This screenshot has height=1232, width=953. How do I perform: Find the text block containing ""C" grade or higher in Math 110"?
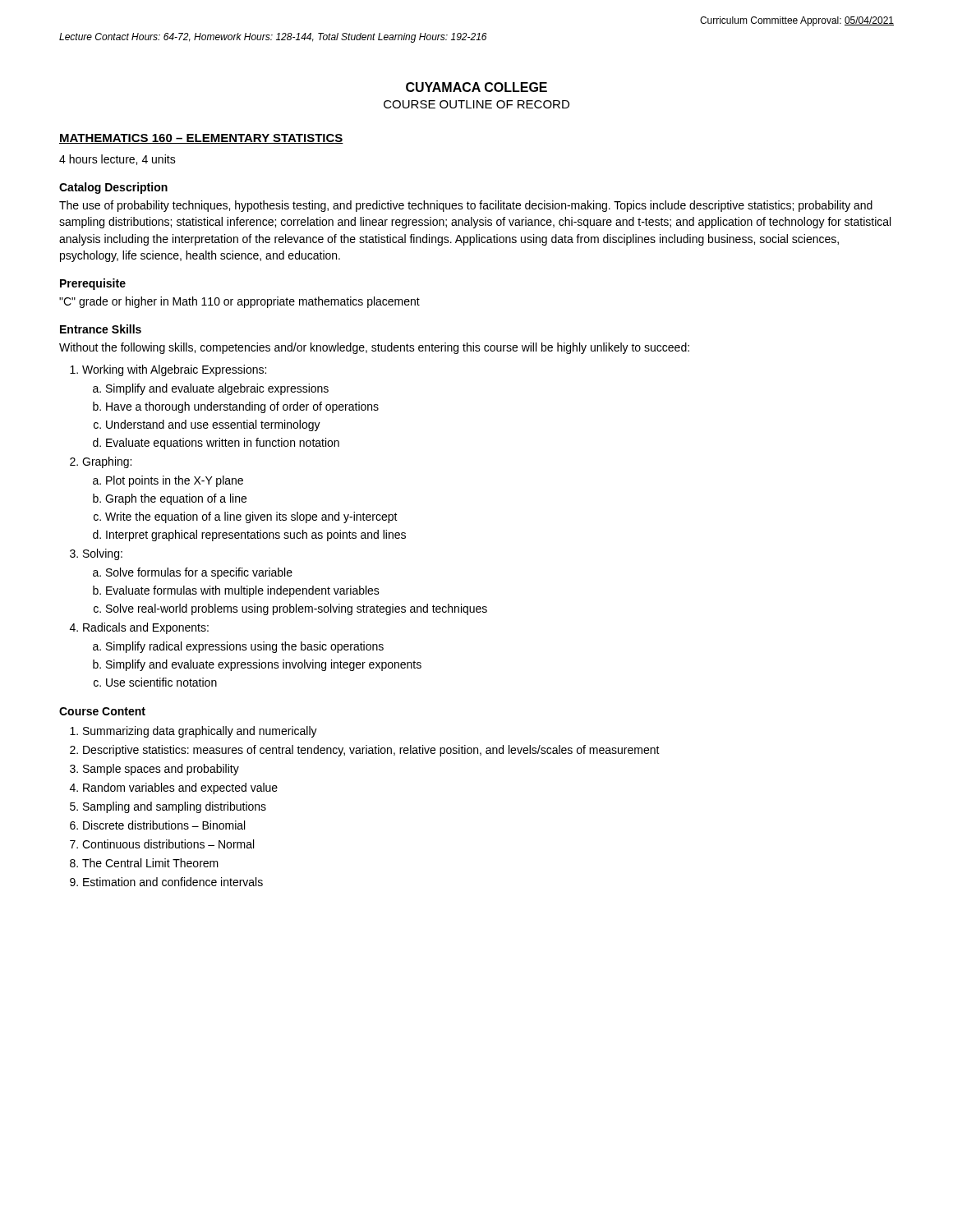pyautogui.click(x=239, y=302)
